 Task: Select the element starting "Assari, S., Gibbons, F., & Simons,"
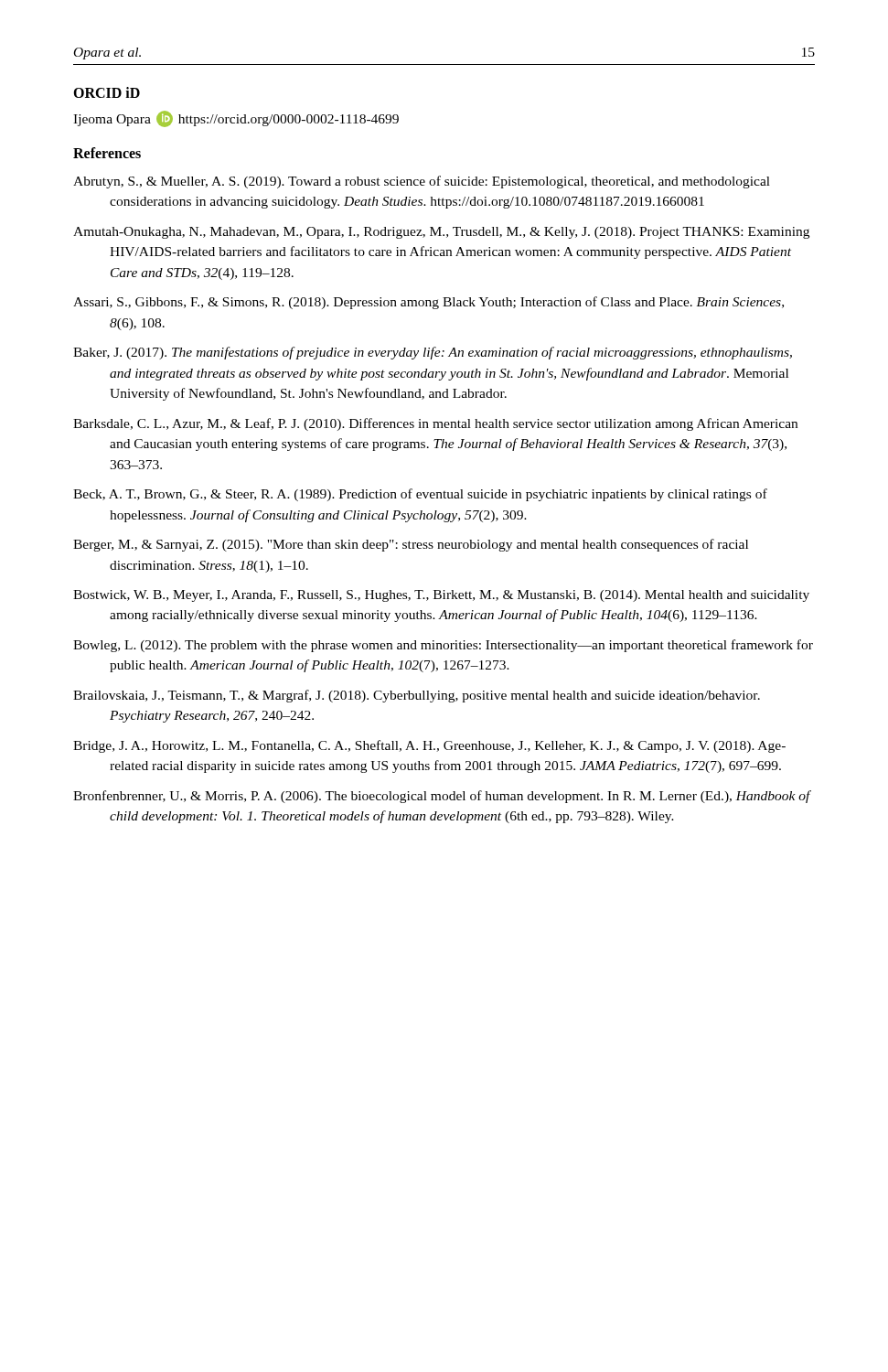click(x=429, y=312)
